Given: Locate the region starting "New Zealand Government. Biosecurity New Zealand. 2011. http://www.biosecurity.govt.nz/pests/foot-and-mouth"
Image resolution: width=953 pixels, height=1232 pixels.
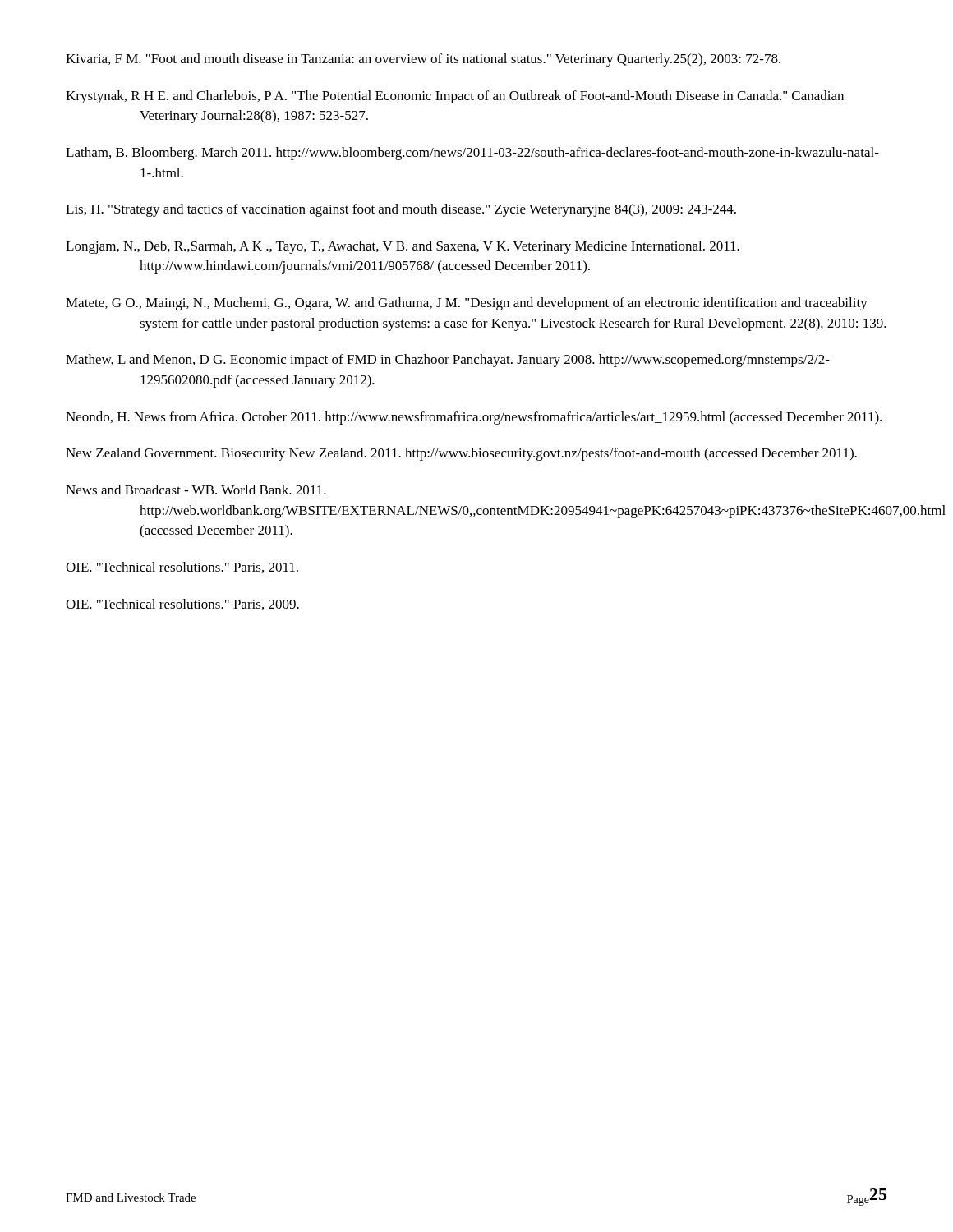Looking at the screenshot, I should coord(476,454).
